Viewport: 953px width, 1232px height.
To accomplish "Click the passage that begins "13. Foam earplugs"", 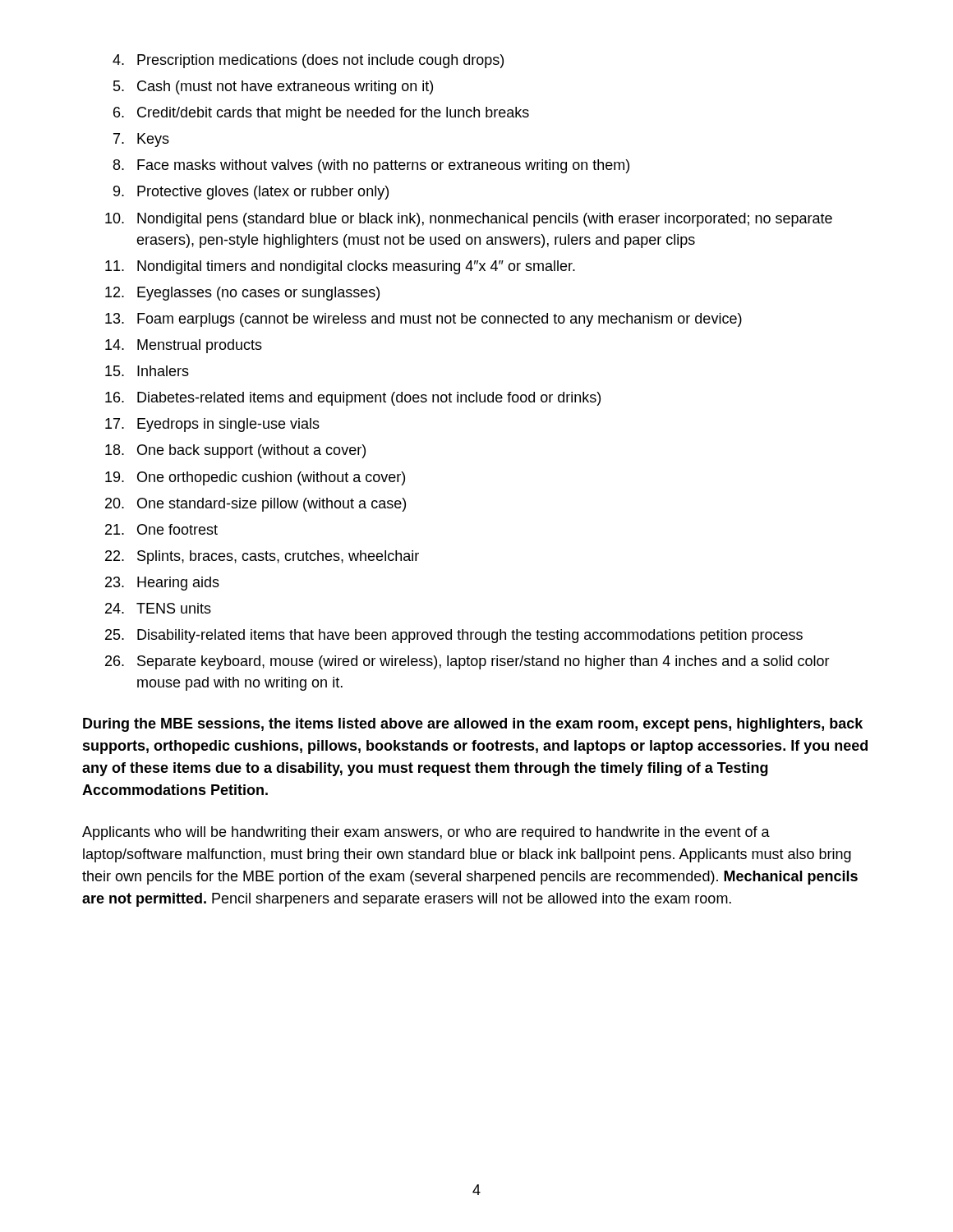I will pos(476,319).
